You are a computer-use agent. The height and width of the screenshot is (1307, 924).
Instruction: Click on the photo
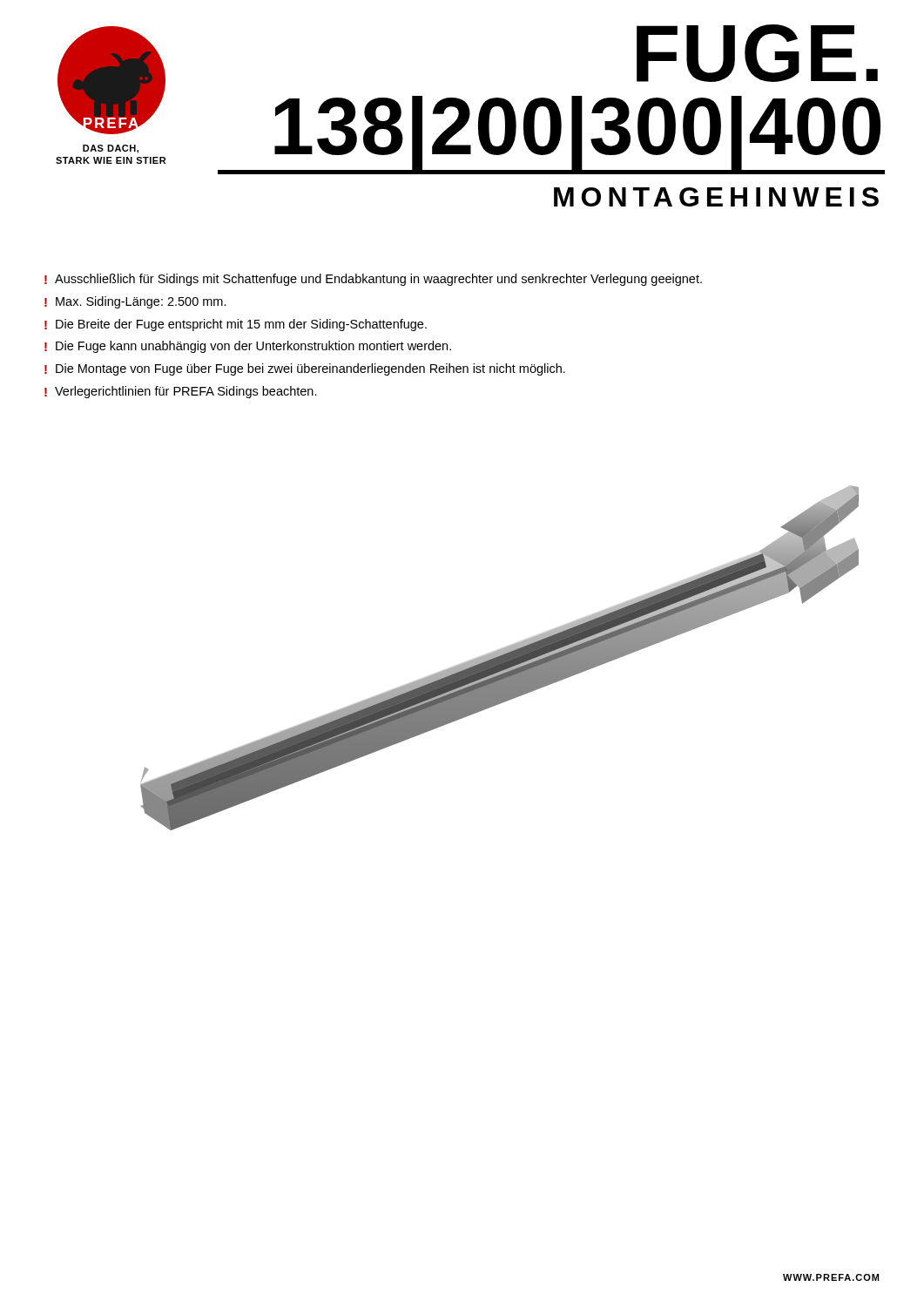[x=466, y=654]
